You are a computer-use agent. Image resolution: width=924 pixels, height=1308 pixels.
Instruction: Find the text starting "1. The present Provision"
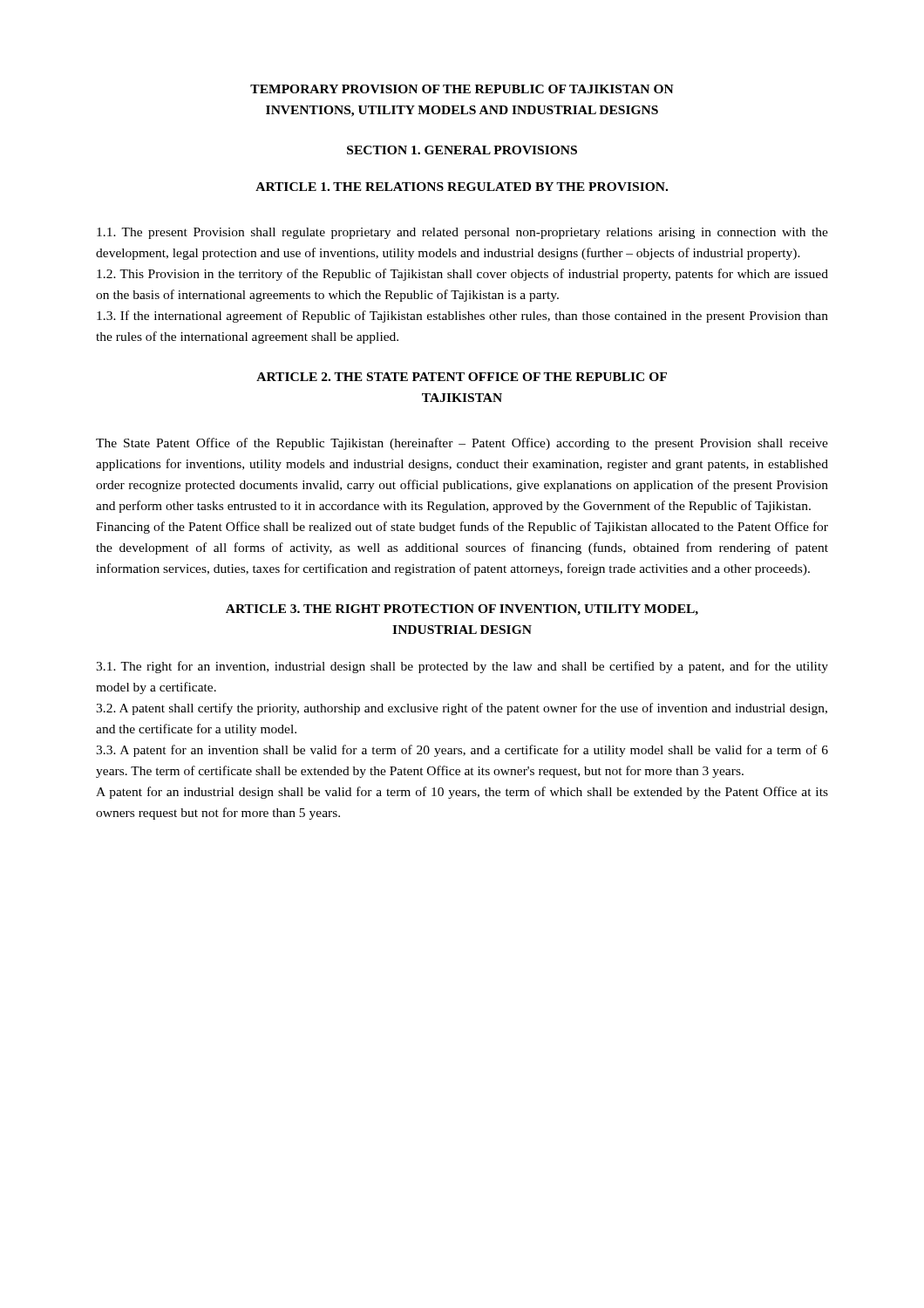pyautogui.click(x=462, y=242)
